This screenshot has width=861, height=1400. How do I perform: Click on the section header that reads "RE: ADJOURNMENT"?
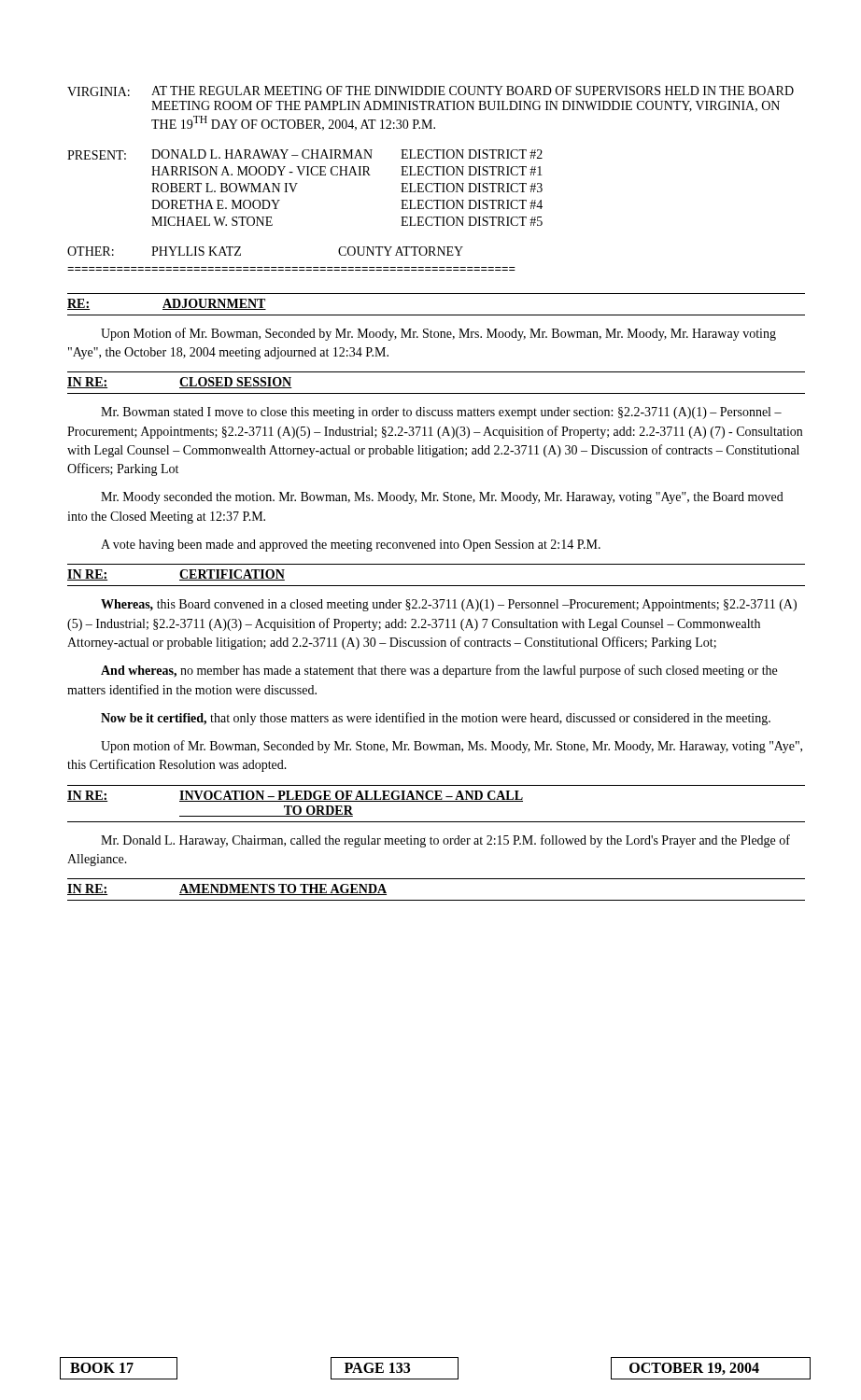[x=166, y=304]
